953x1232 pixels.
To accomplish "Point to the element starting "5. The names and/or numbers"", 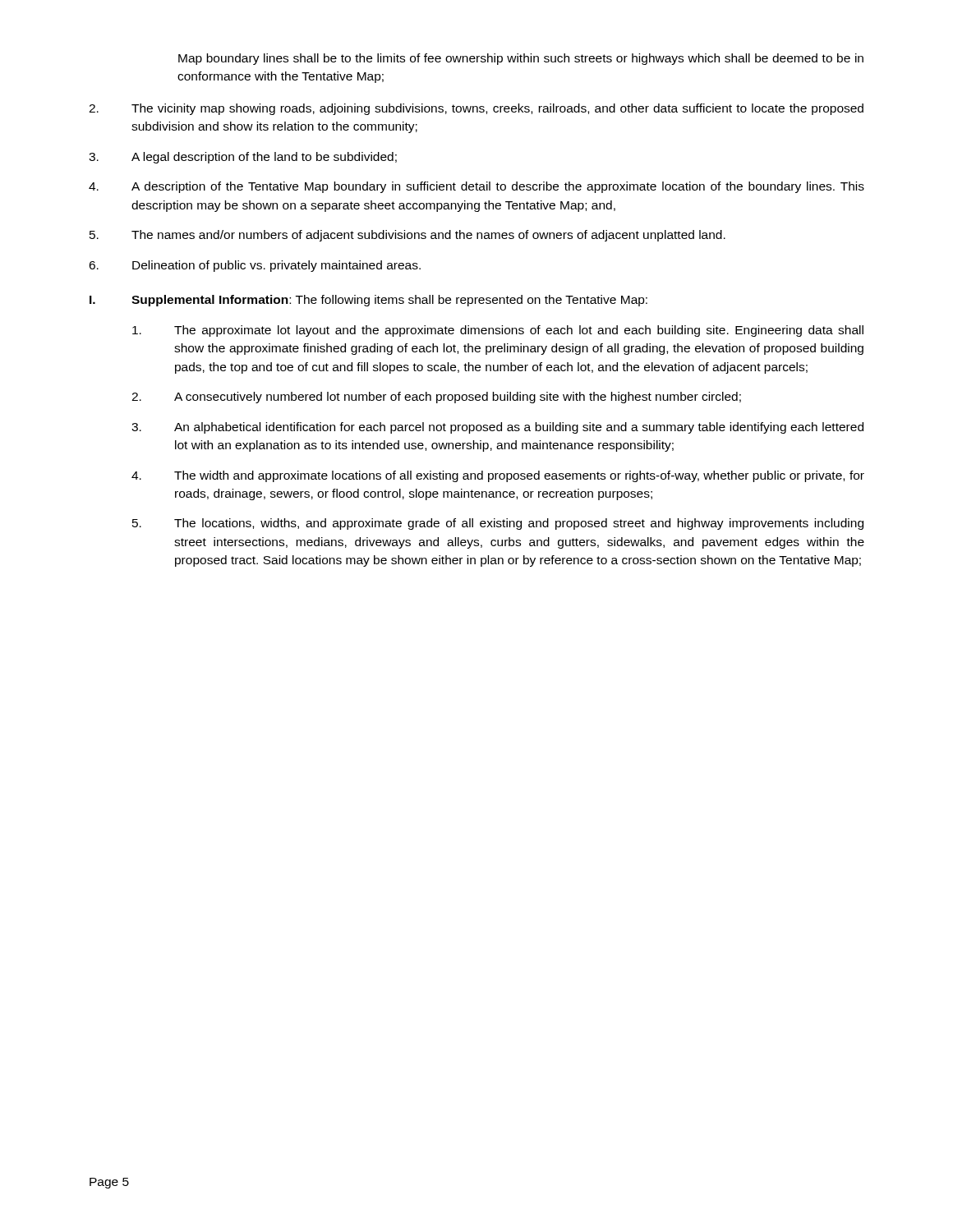I will (x=476, y=235).
